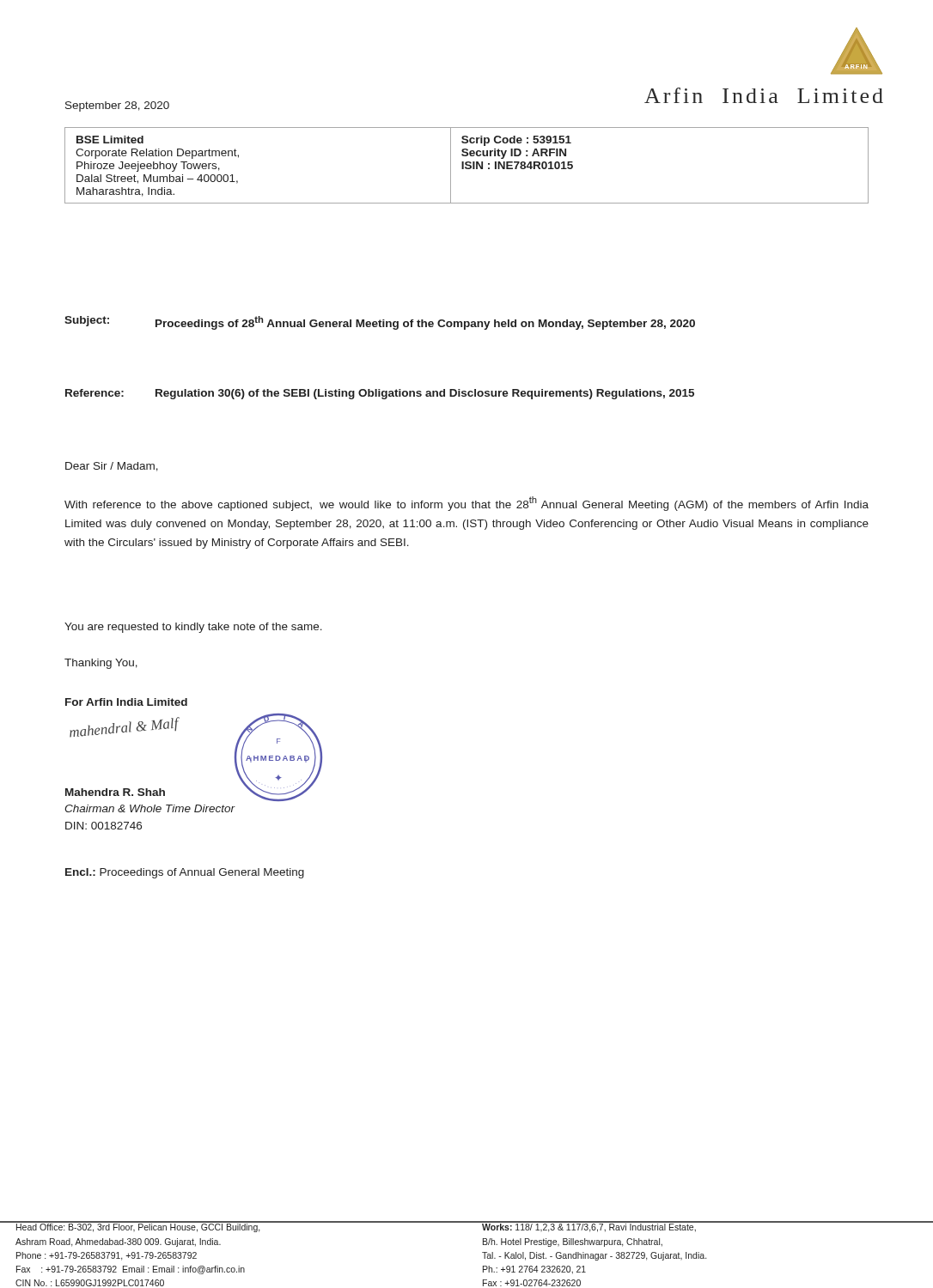Locate the block of text that opens with "Reference: Regulation 30(6) of the SEBI (Listing Obligations"

(466, 393)
